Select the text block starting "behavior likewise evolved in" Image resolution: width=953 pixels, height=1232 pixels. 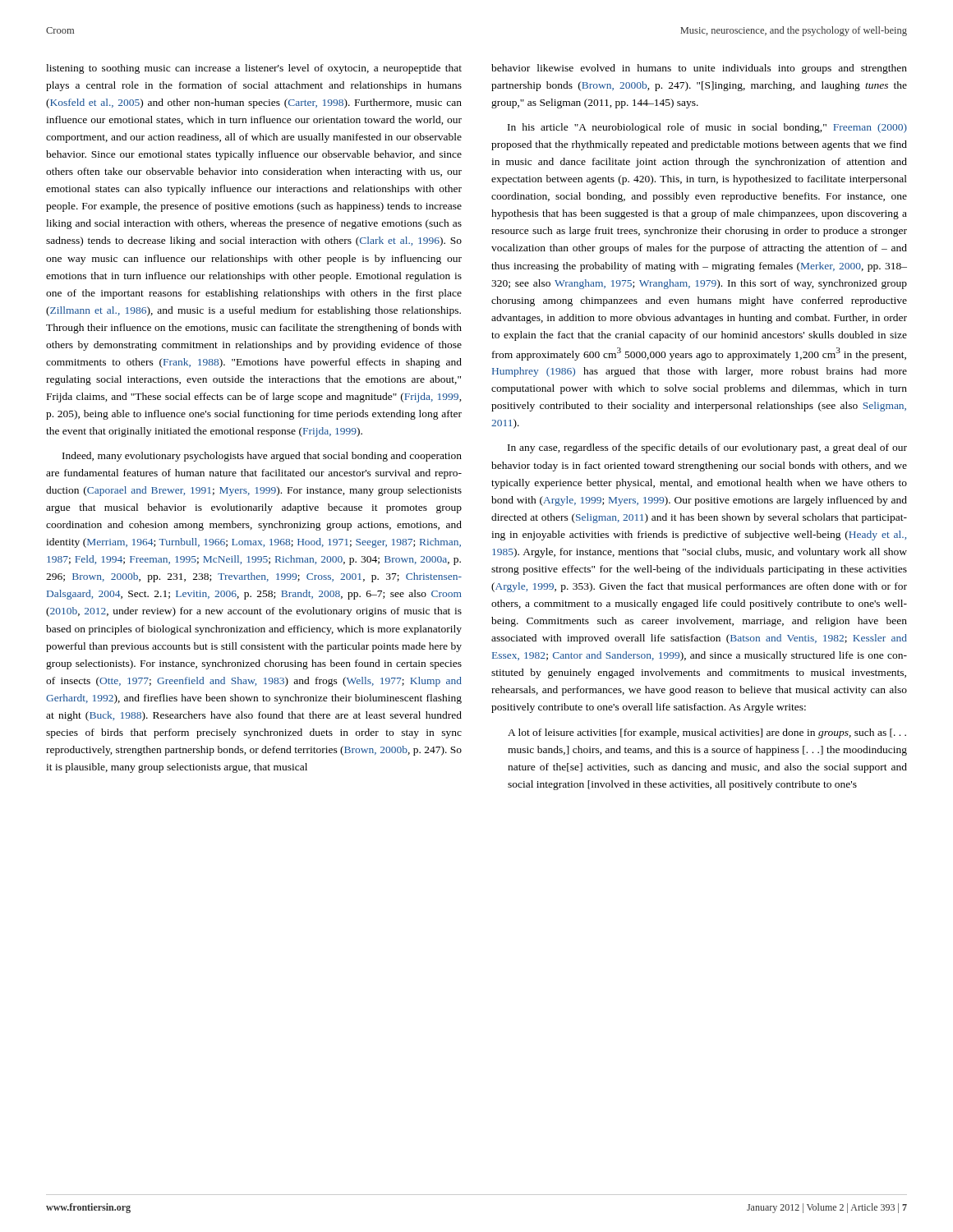tap(699, 69)
